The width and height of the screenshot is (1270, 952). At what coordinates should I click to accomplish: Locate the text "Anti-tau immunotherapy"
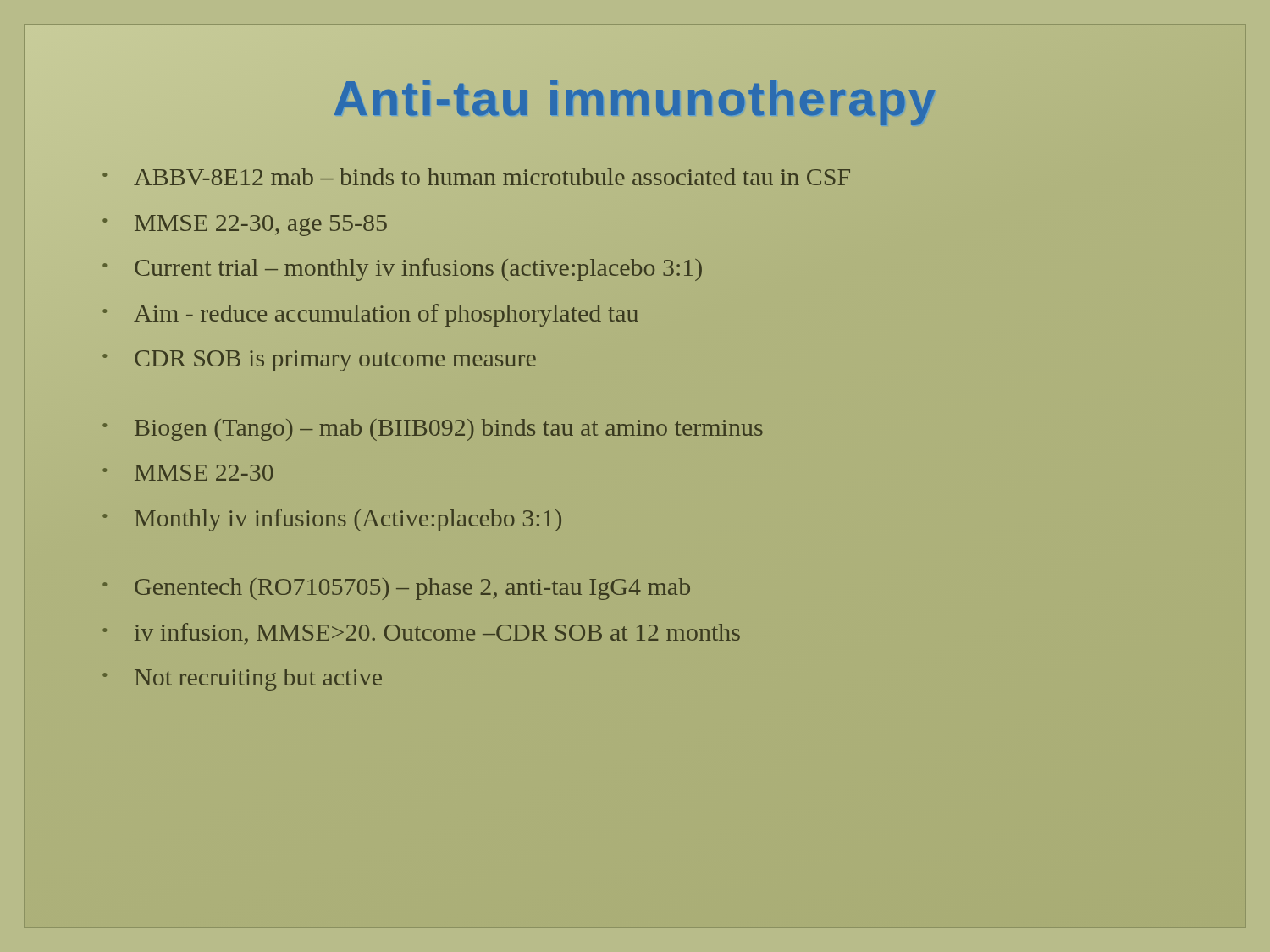635,98
